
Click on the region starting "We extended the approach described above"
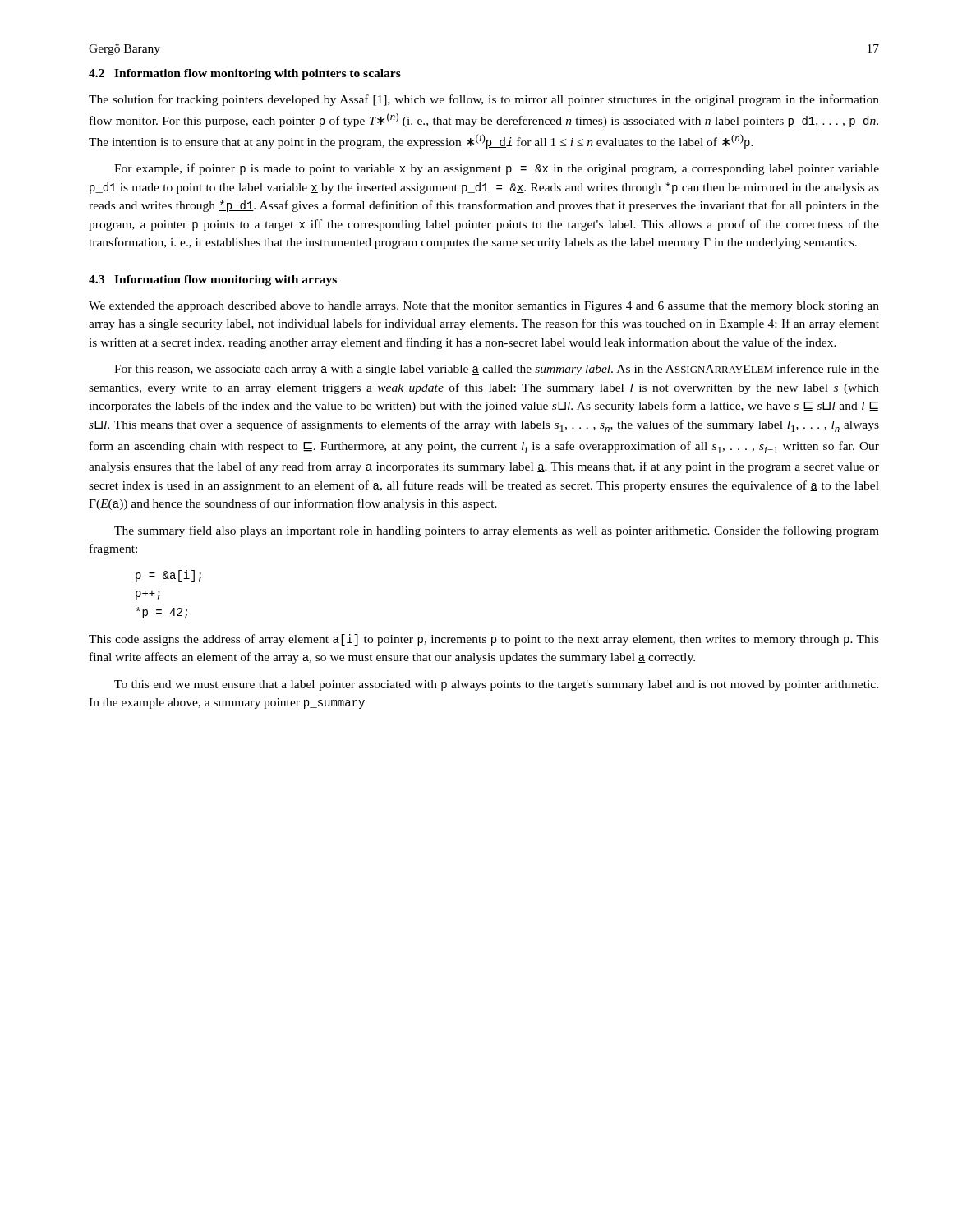484,324
